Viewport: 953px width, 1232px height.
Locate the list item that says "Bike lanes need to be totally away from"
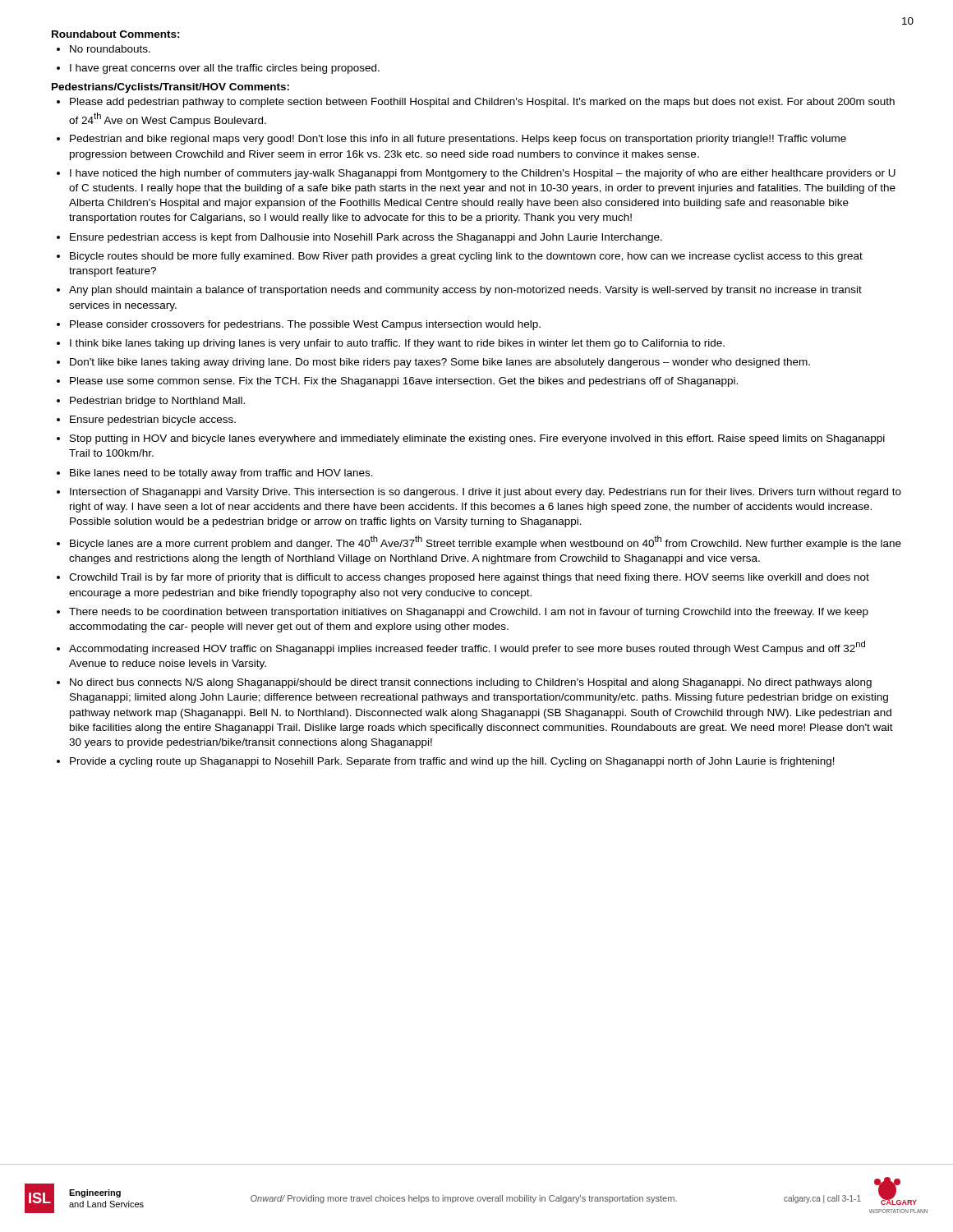pos(221,472)
